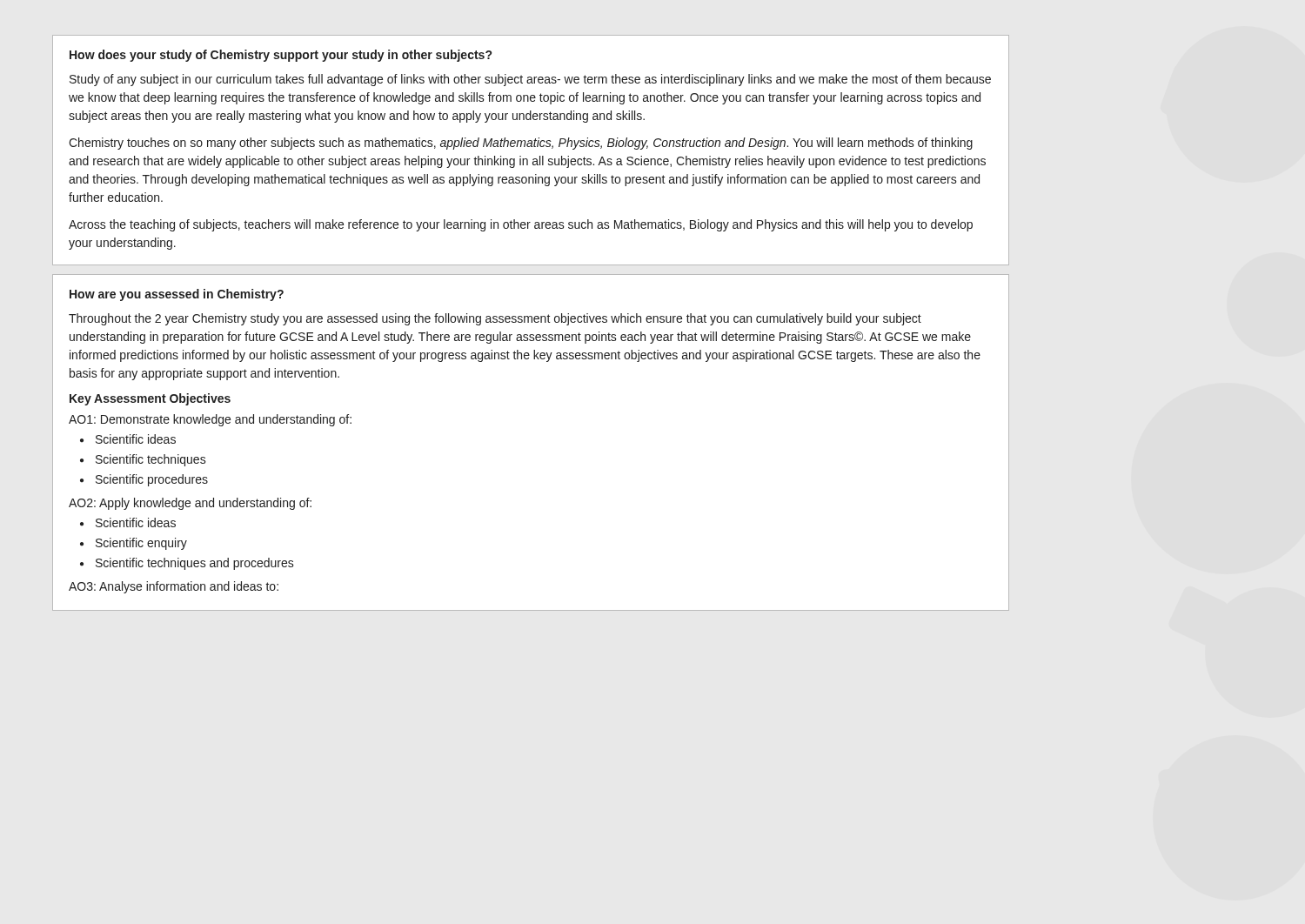Where does it say "Scientific techniques and procedures"?
The image size is (1305, 924).
pos(194,563)
